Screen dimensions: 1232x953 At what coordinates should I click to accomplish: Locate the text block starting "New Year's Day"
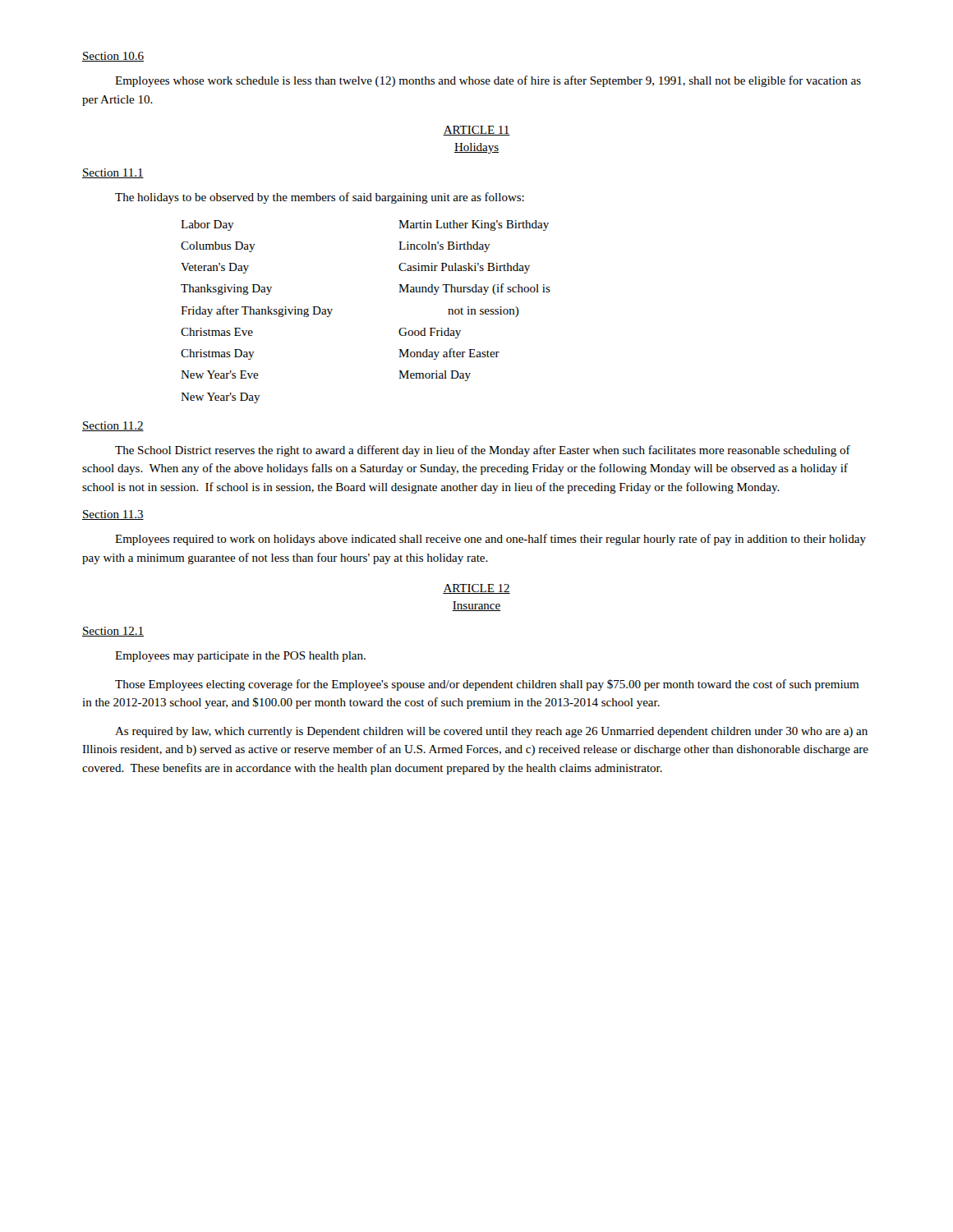(x=220, y=396)
